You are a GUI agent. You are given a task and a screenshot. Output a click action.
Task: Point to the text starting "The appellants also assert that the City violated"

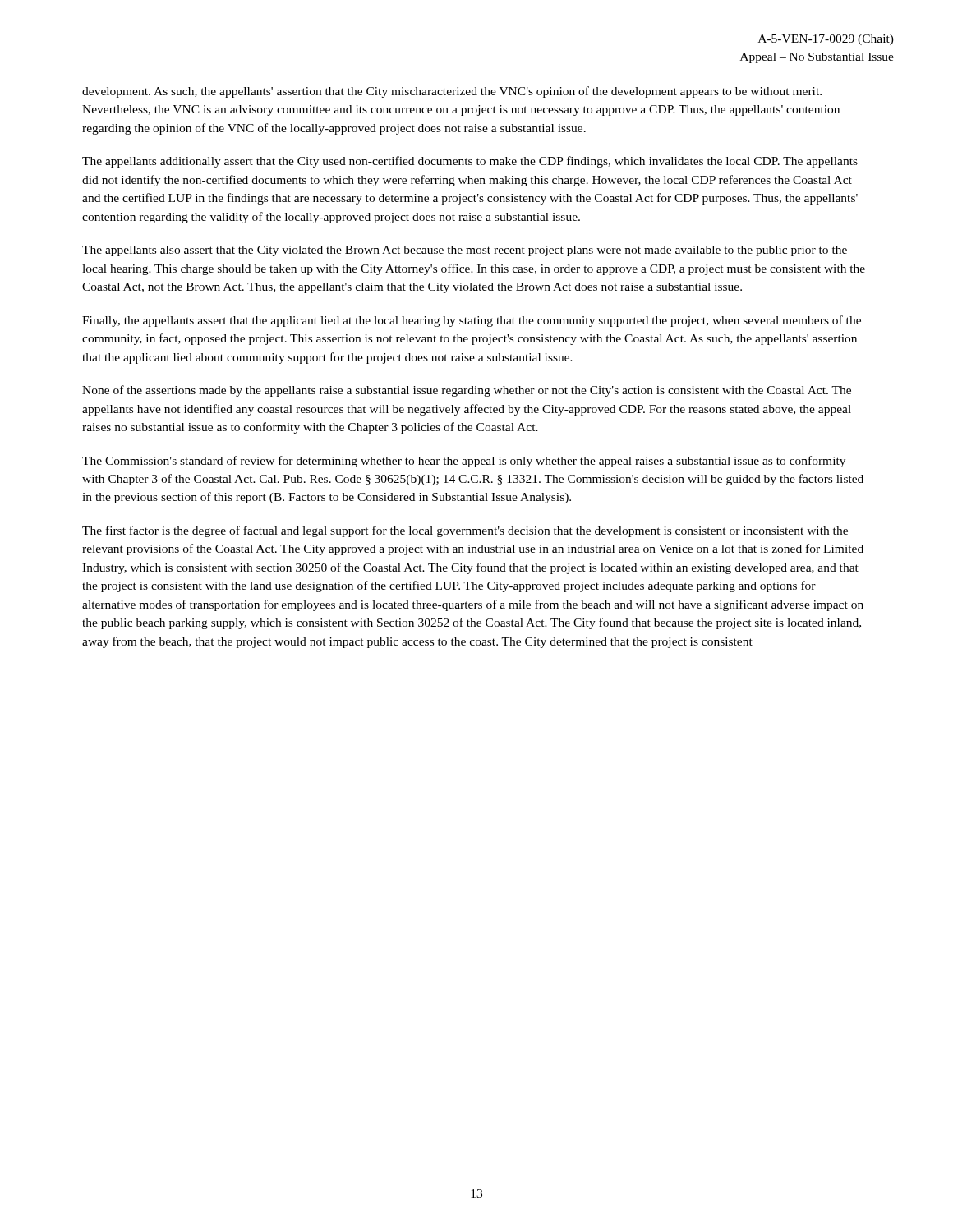[x=476, y=269]
